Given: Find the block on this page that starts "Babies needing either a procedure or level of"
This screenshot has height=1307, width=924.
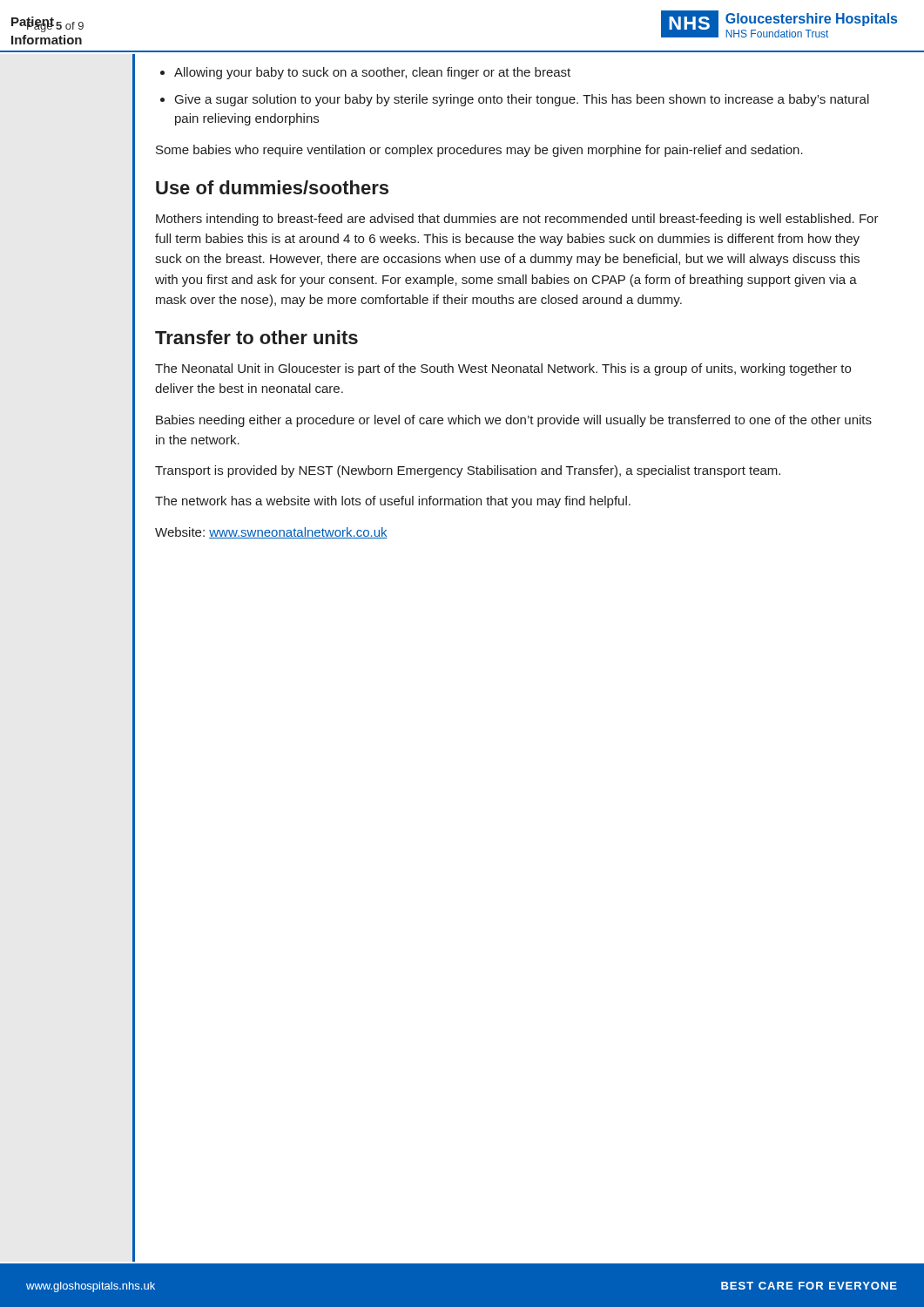Looking at the screenshot, I should tap(513, 429).
